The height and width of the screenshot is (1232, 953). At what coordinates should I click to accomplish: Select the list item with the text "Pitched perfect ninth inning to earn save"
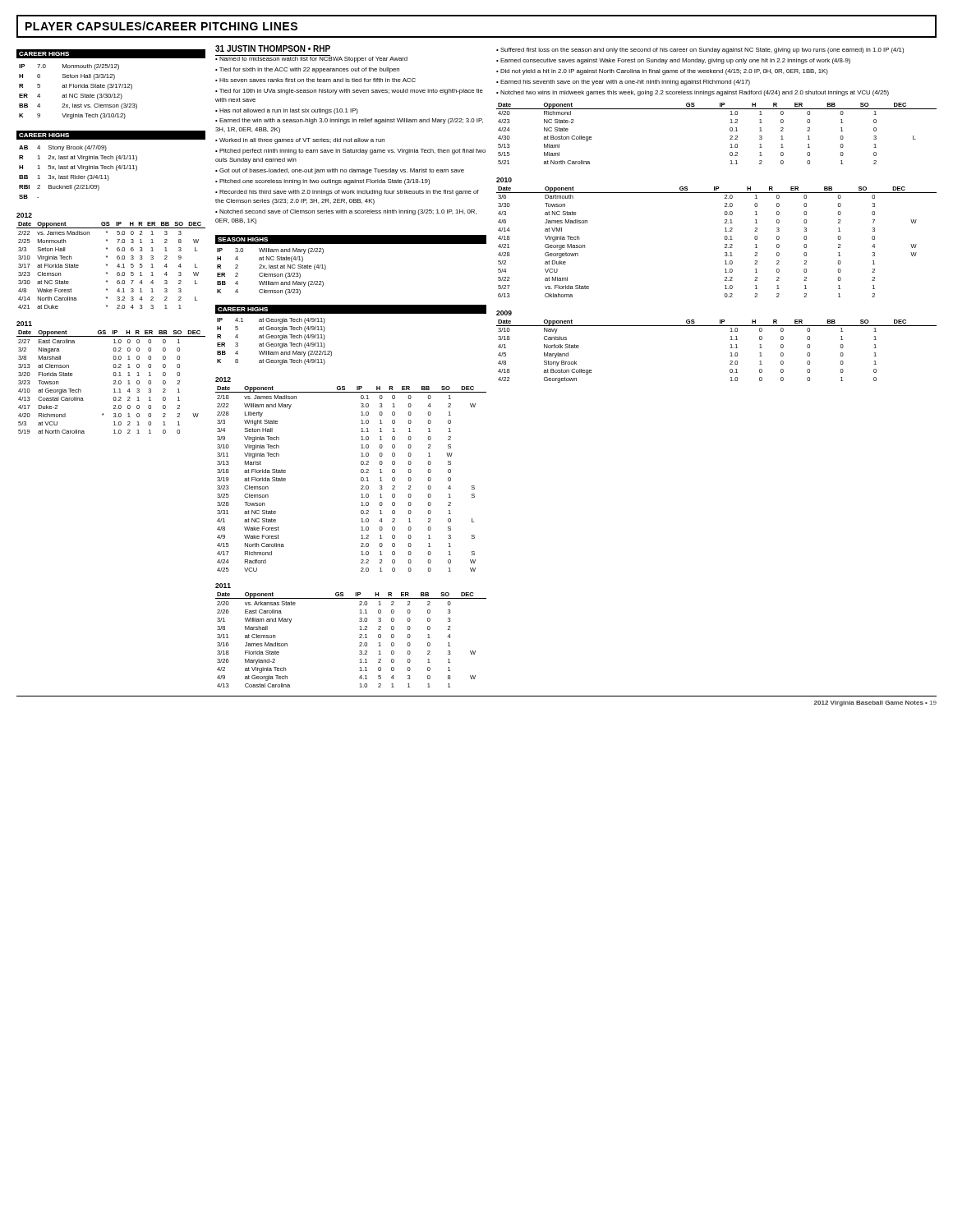351,156
